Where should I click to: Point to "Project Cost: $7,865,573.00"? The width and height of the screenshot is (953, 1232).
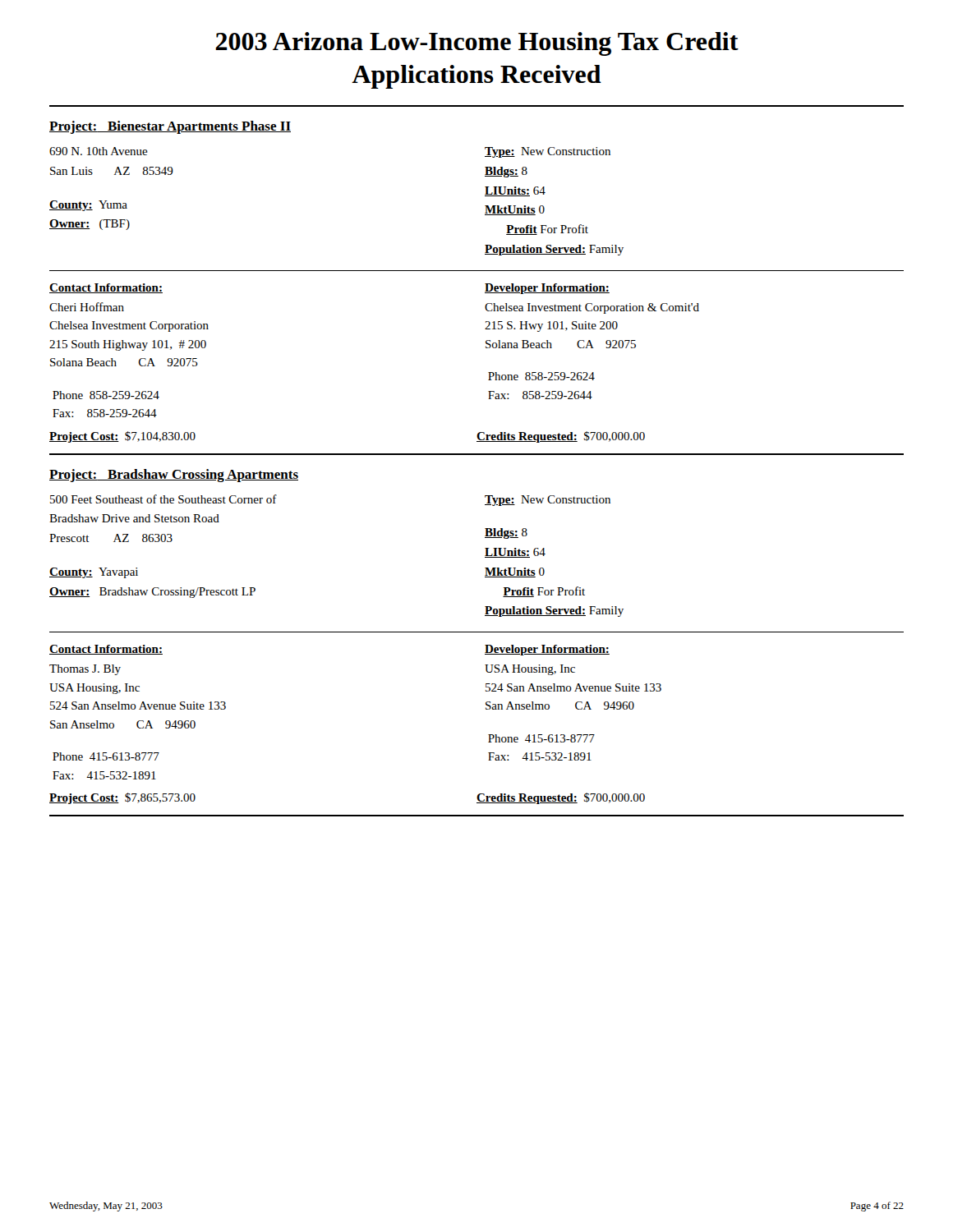[122, 798]
